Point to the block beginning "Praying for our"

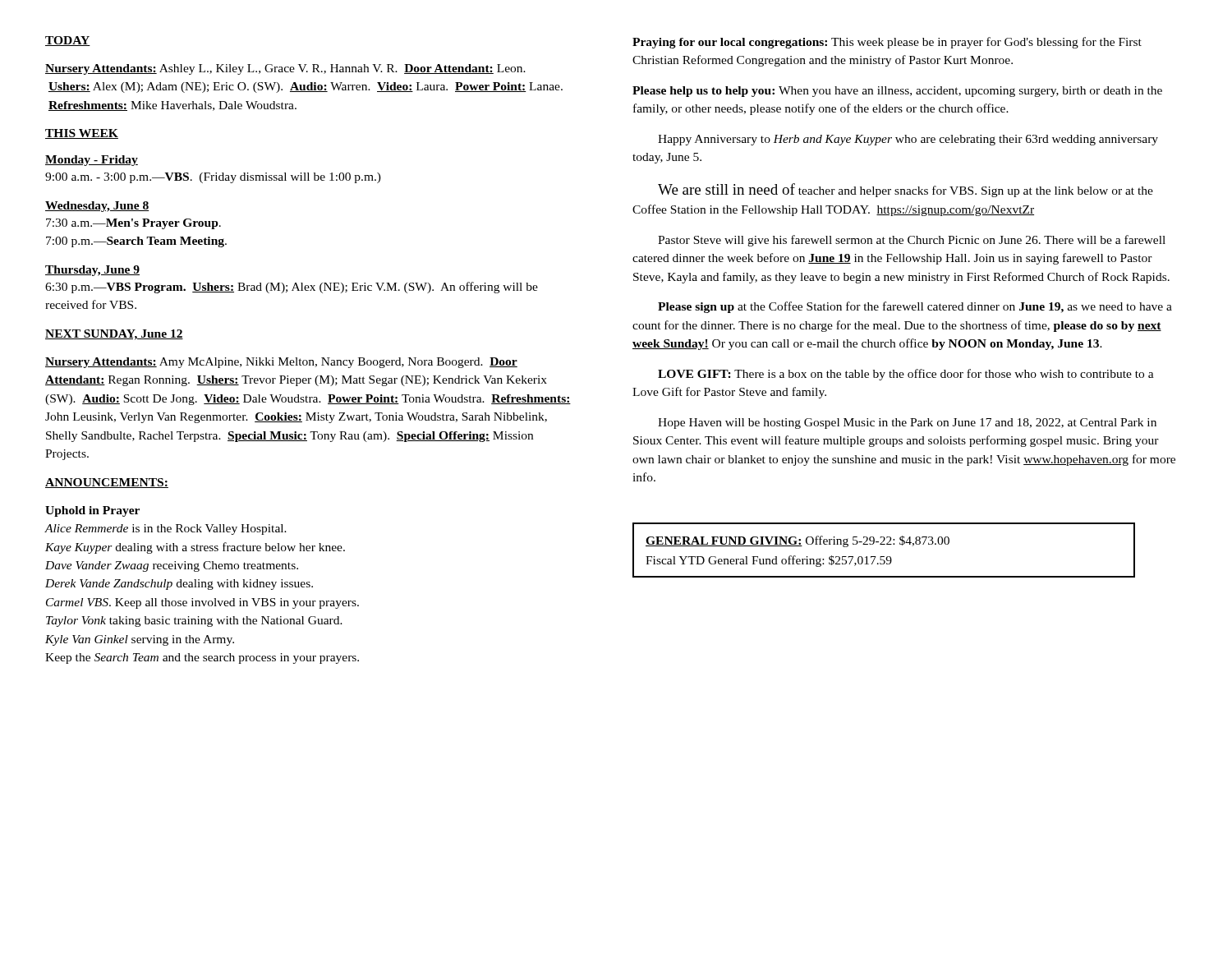908,51
